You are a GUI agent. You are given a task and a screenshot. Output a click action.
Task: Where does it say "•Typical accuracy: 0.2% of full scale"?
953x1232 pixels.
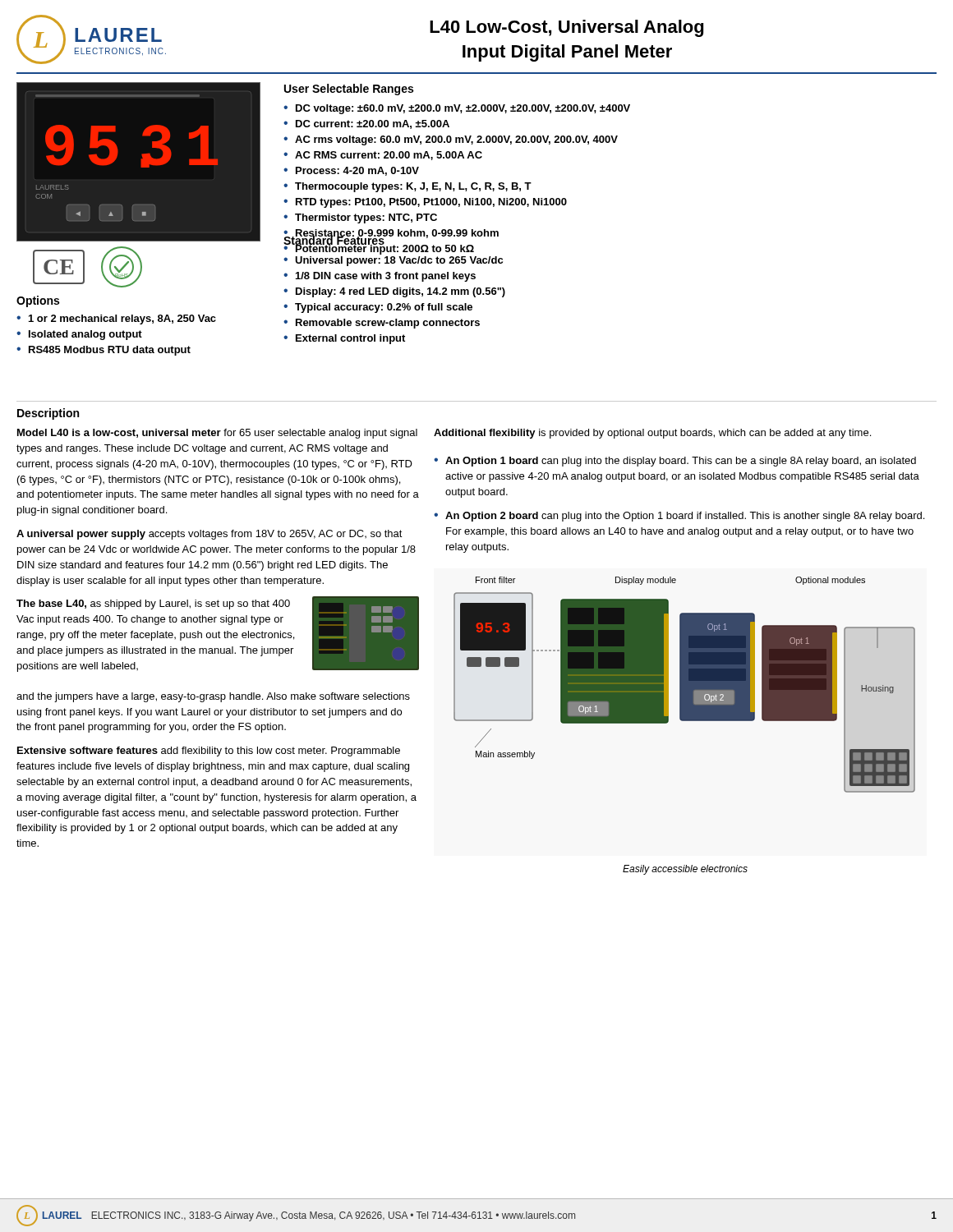[378, 306]
